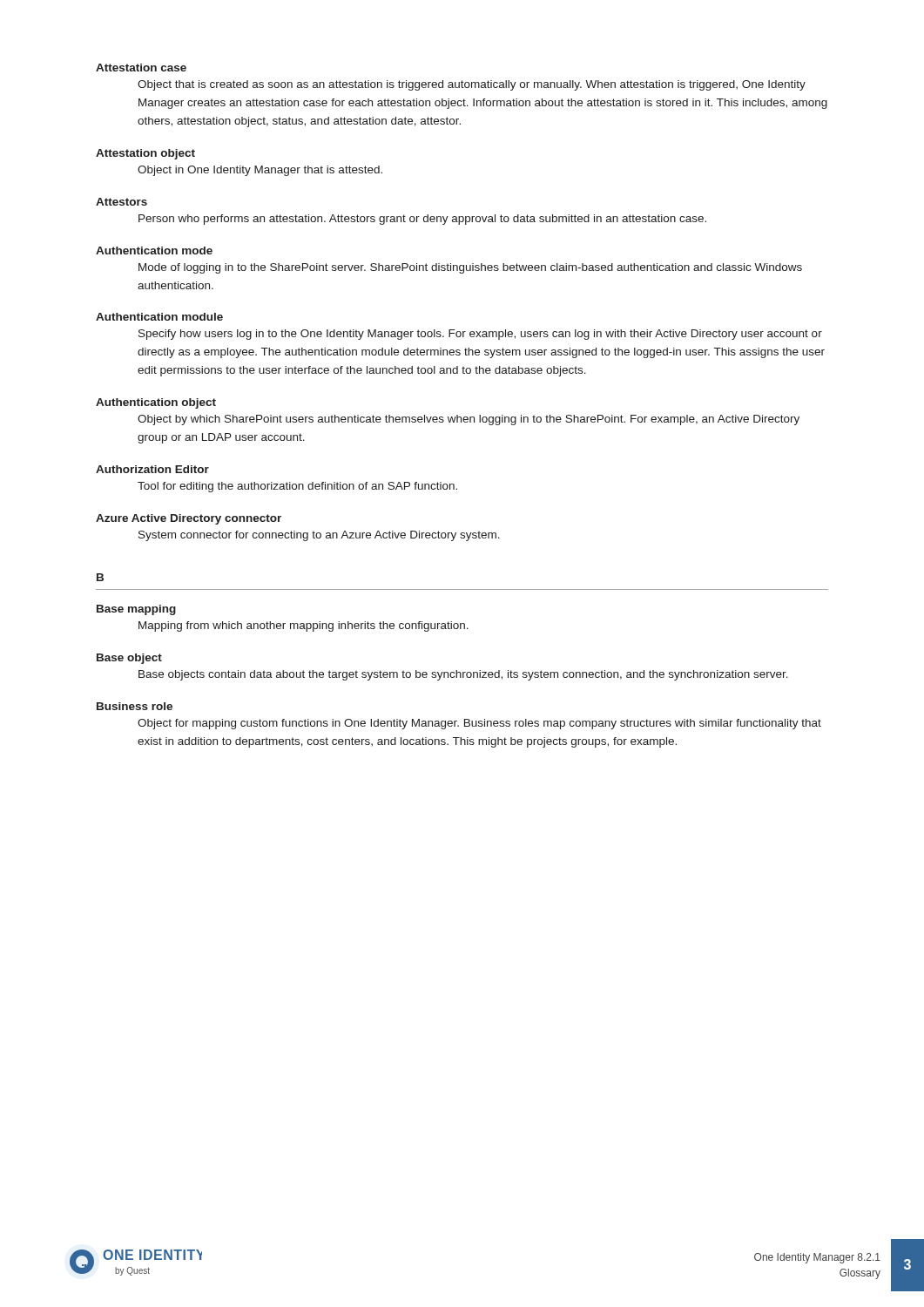Locate the text "Attestation case"
The width and height of the screenshot is (924, 1307).
coord(141,68)
